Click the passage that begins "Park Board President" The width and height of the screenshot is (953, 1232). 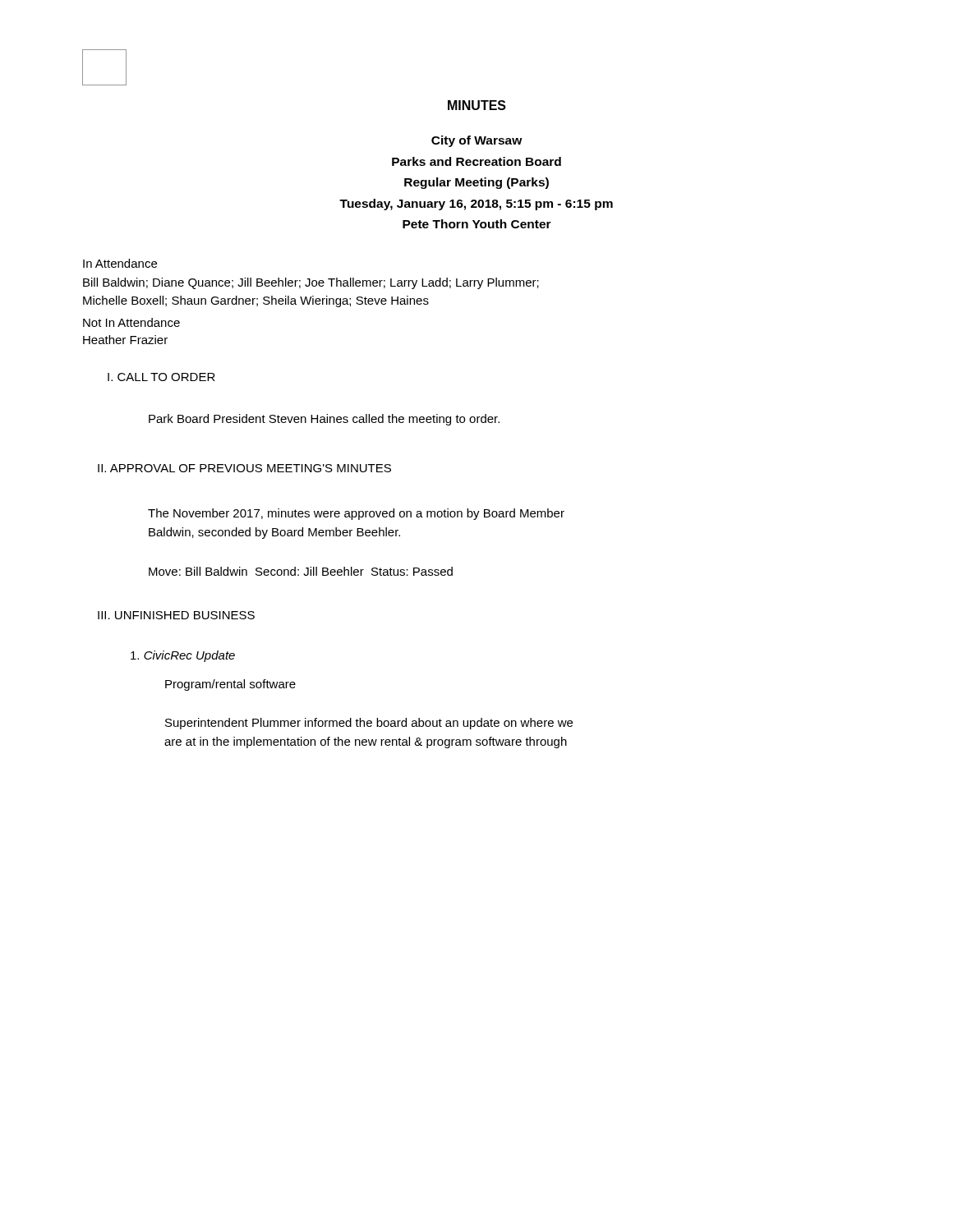coord(324,418)
